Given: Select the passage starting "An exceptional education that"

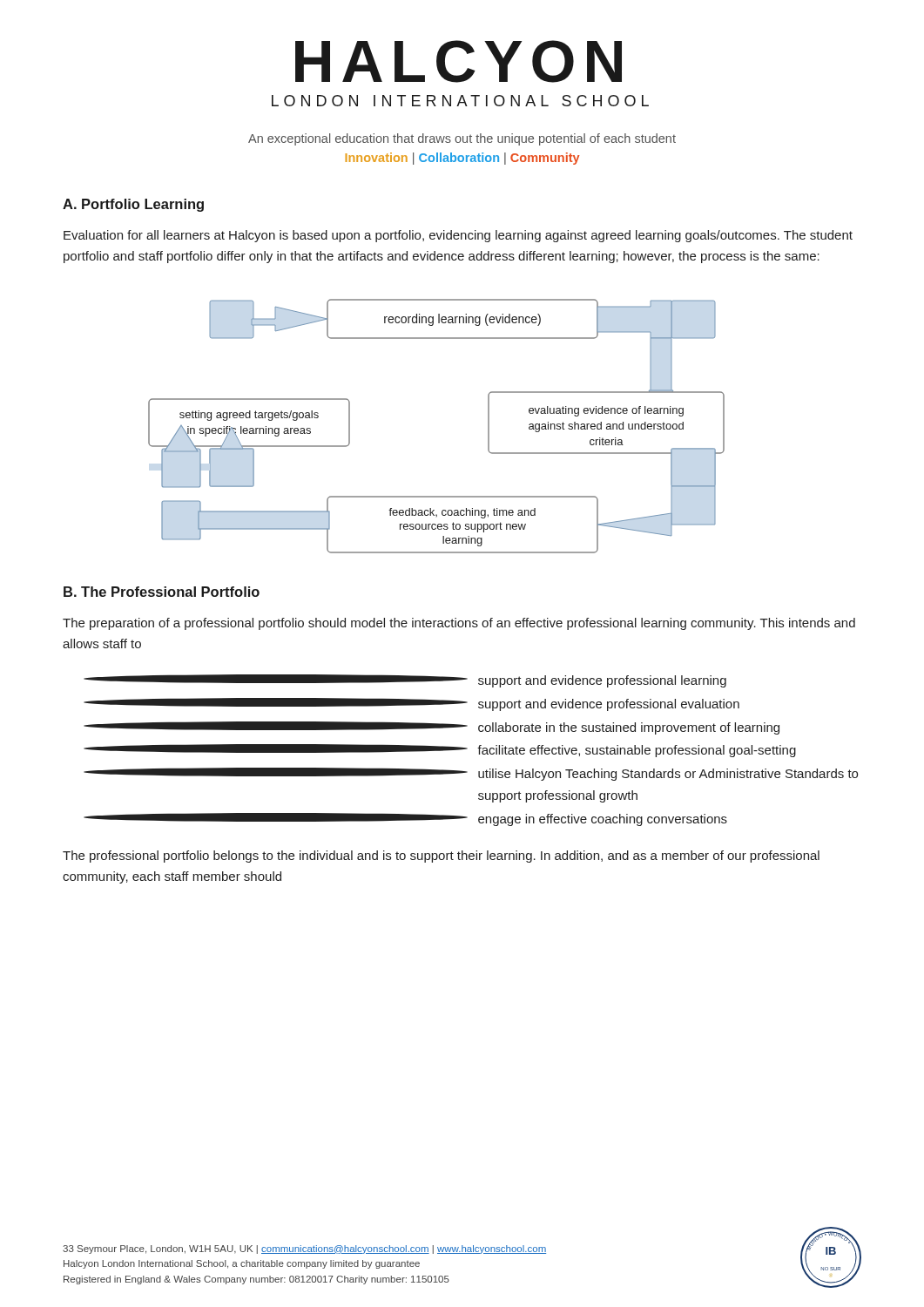Looking at the screenshot, I should pos(462,139).
